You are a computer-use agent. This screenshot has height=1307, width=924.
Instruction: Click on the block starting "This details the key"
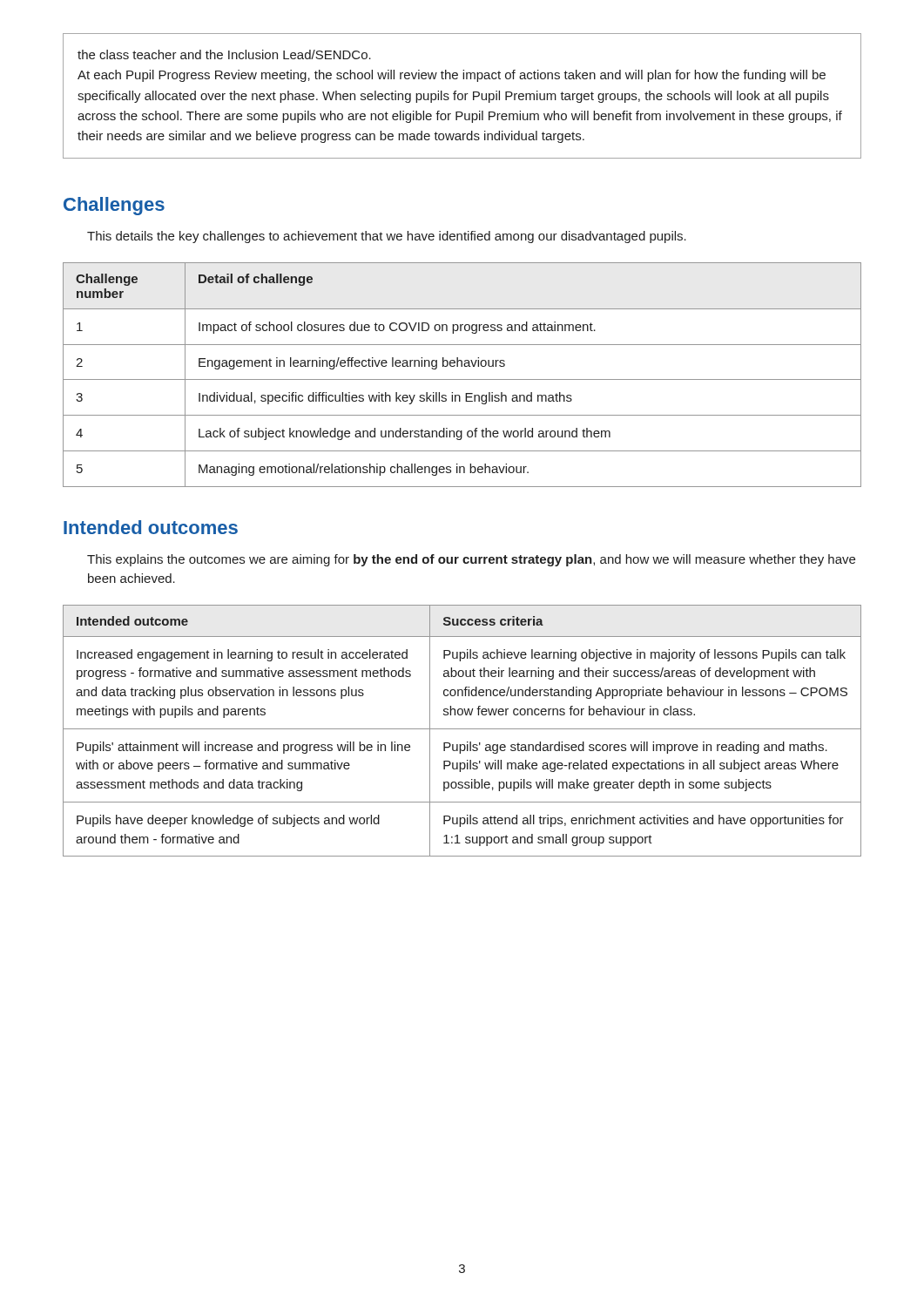[387, 236]
